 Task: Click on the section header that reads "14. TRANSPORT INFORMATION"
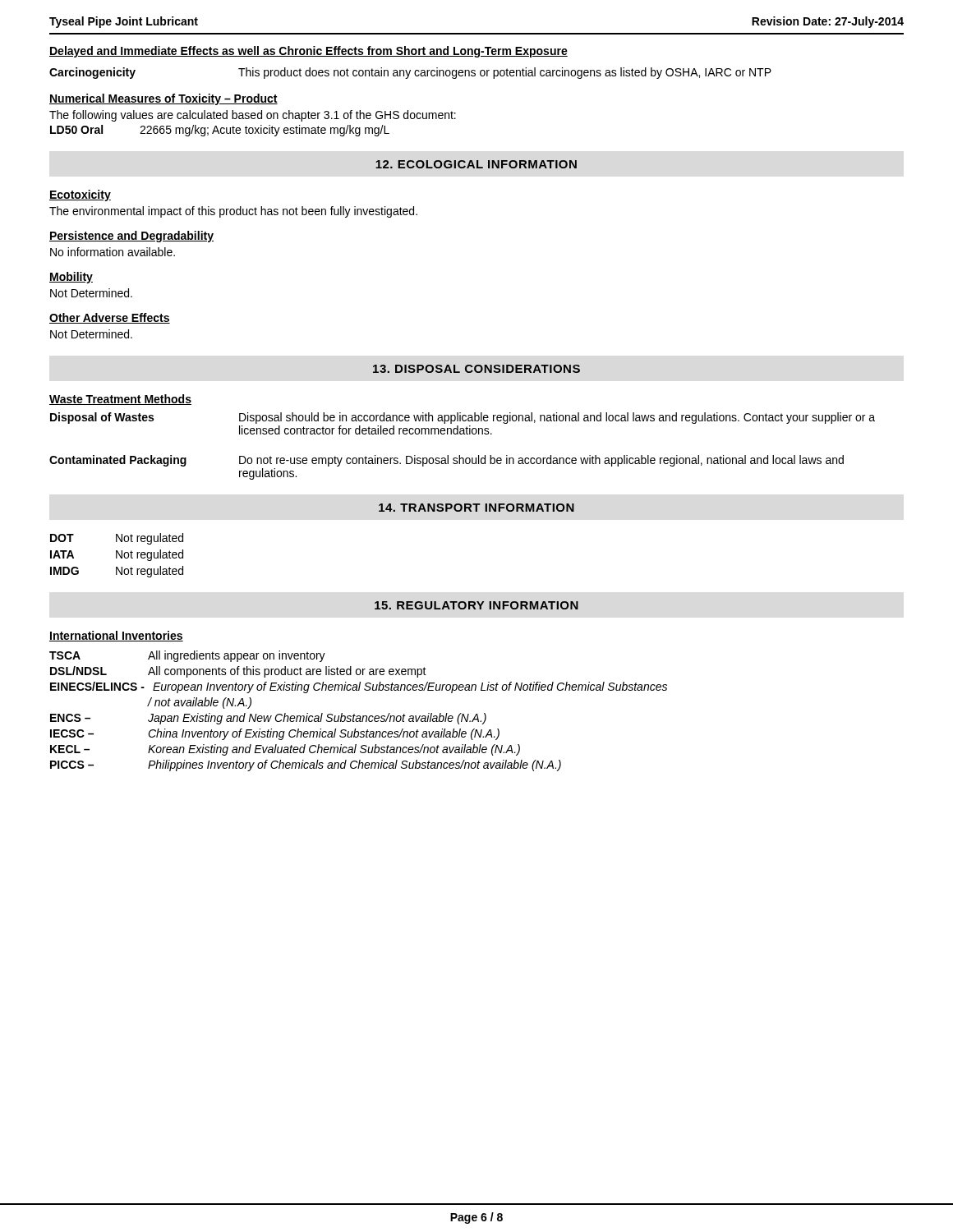click(476, 507)
